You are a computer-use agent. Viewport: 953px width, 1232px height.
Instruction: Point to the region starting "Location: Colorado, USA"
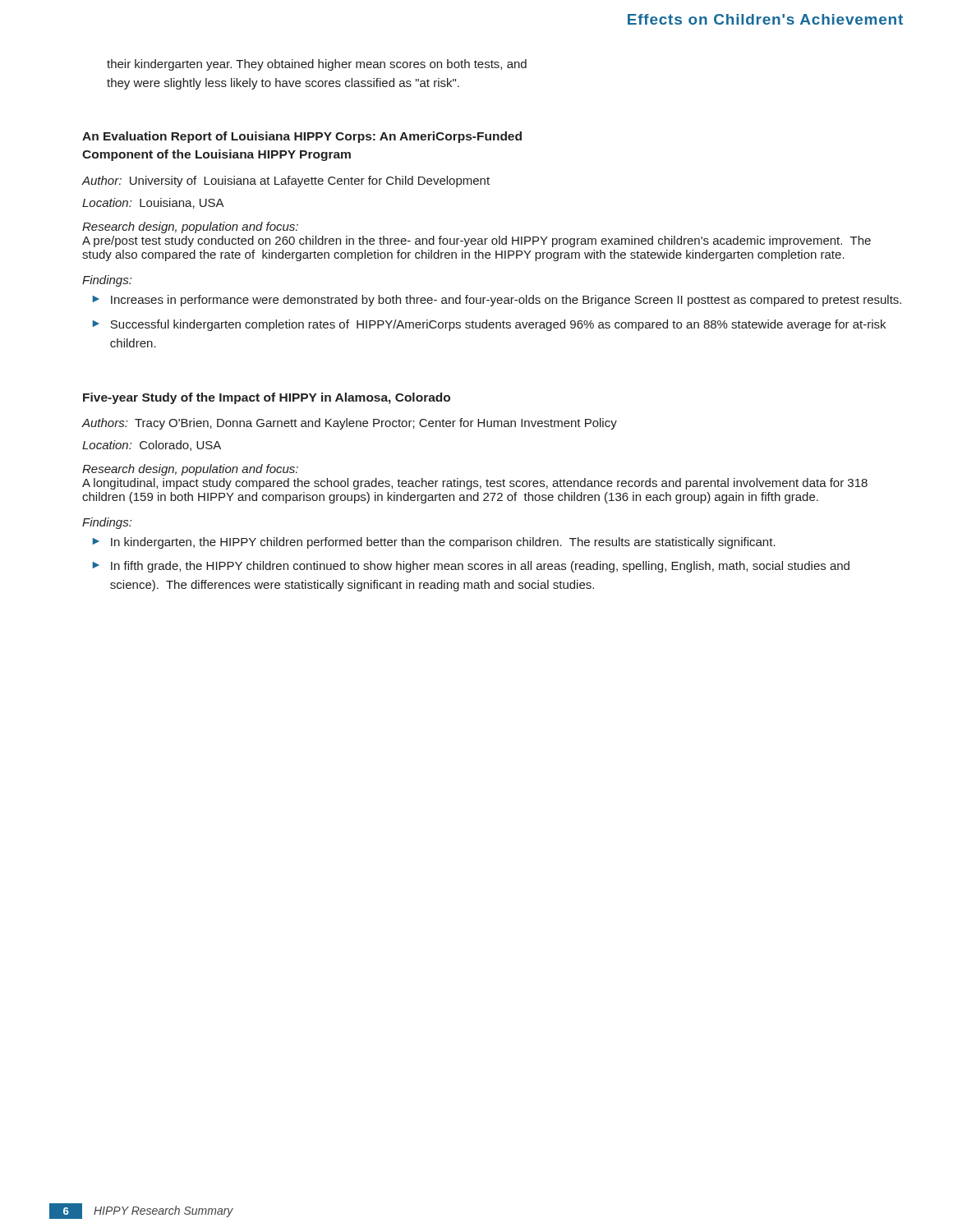coord(152,444)
